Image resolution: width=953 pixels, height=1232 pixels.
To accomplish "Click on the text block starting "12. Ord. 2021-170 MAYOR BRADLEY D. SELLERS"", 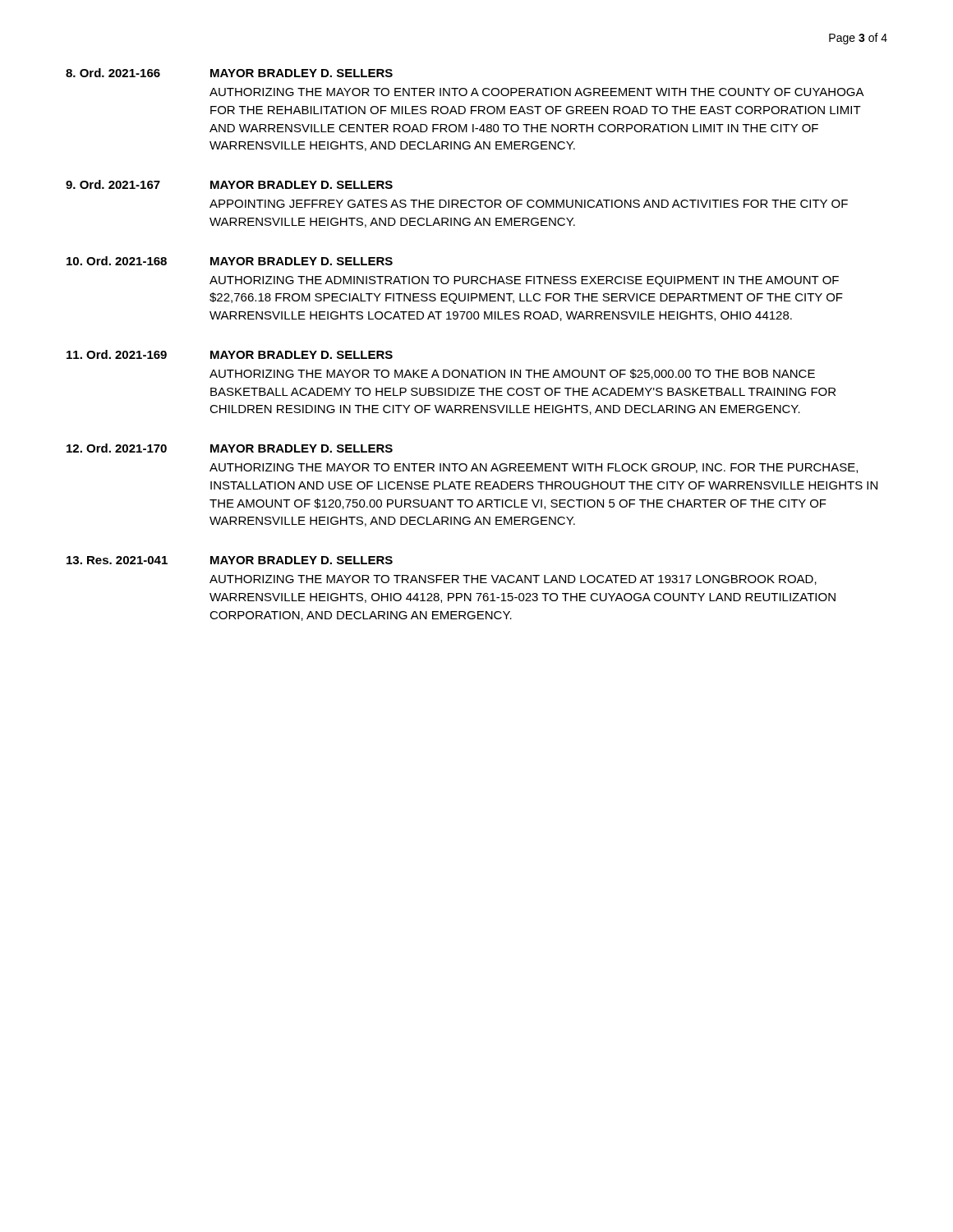I will pyautogui.click(x=476, y=485).
